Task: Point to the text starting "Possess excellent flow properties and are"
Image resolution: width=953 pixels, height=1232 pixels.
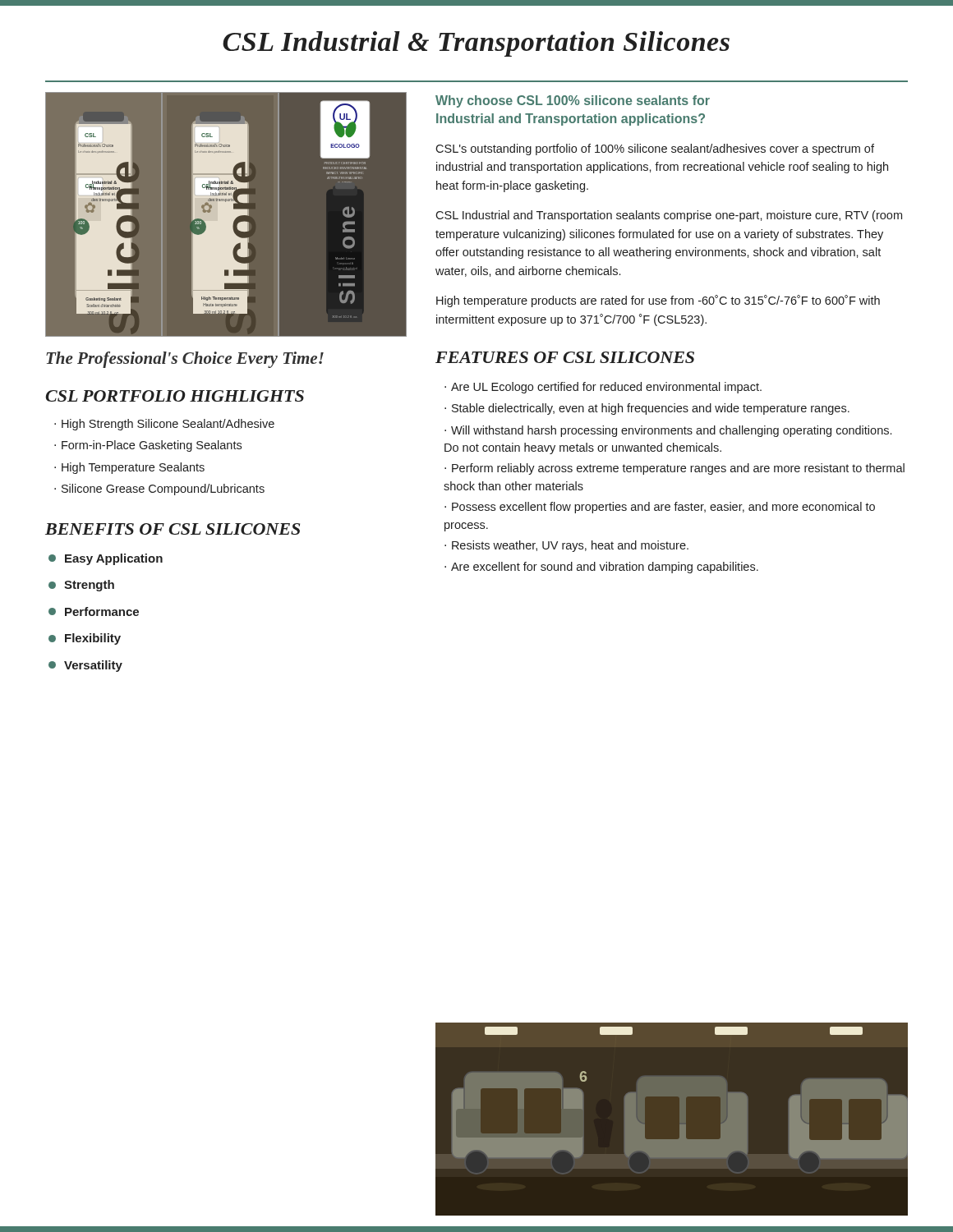Action: (x=660, y=516)
